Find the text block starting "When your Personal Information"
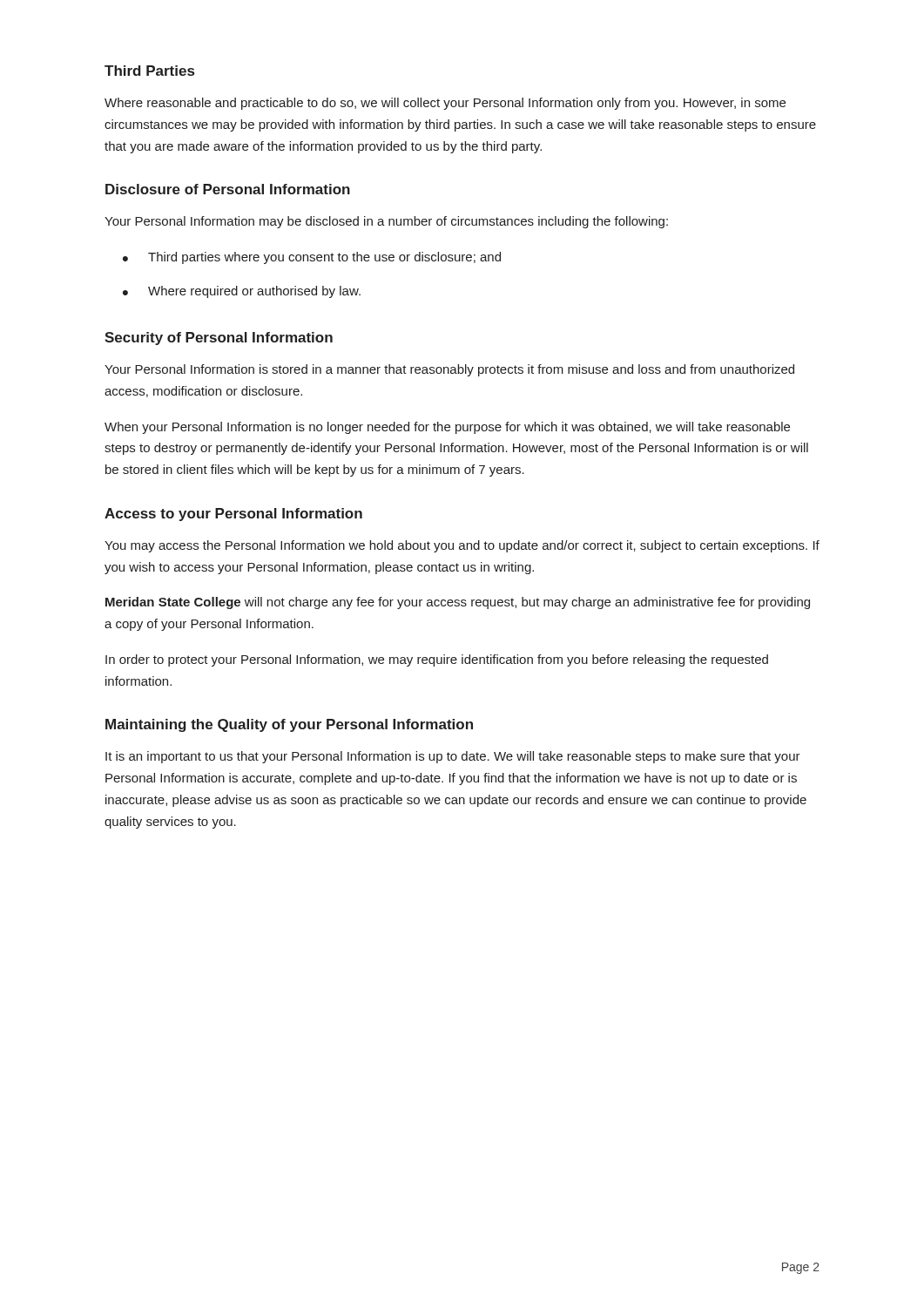This screenshot has width=924, height=1307. pyautogui.click(x=457, y=448)
